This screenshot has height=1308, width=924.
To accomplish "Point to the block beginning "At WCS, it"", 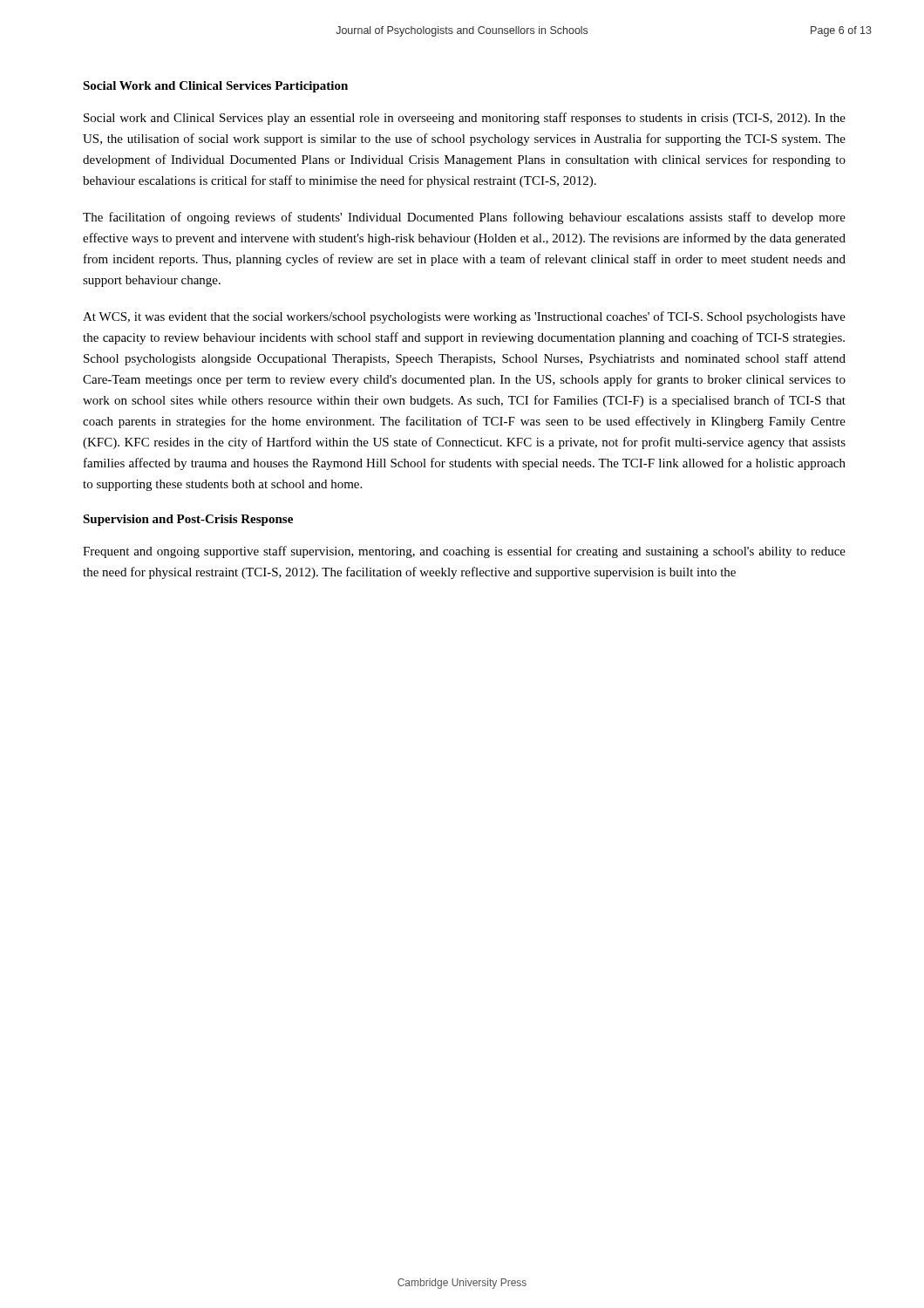I will 464,400.
